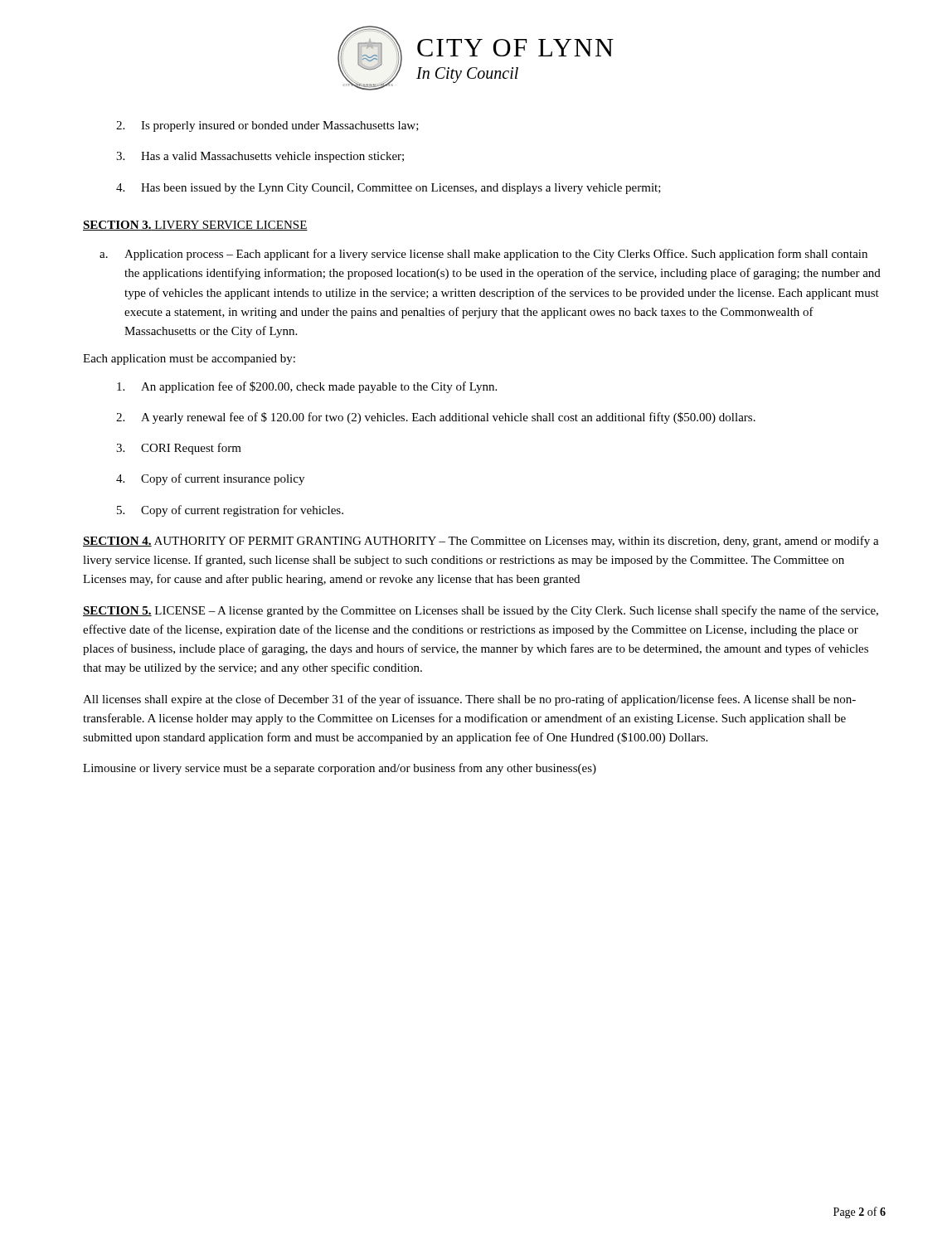Find "3. CORI Request form" on this page
Image resolution: width=952 pixels, height=1244 pixels.
(179, 448)
